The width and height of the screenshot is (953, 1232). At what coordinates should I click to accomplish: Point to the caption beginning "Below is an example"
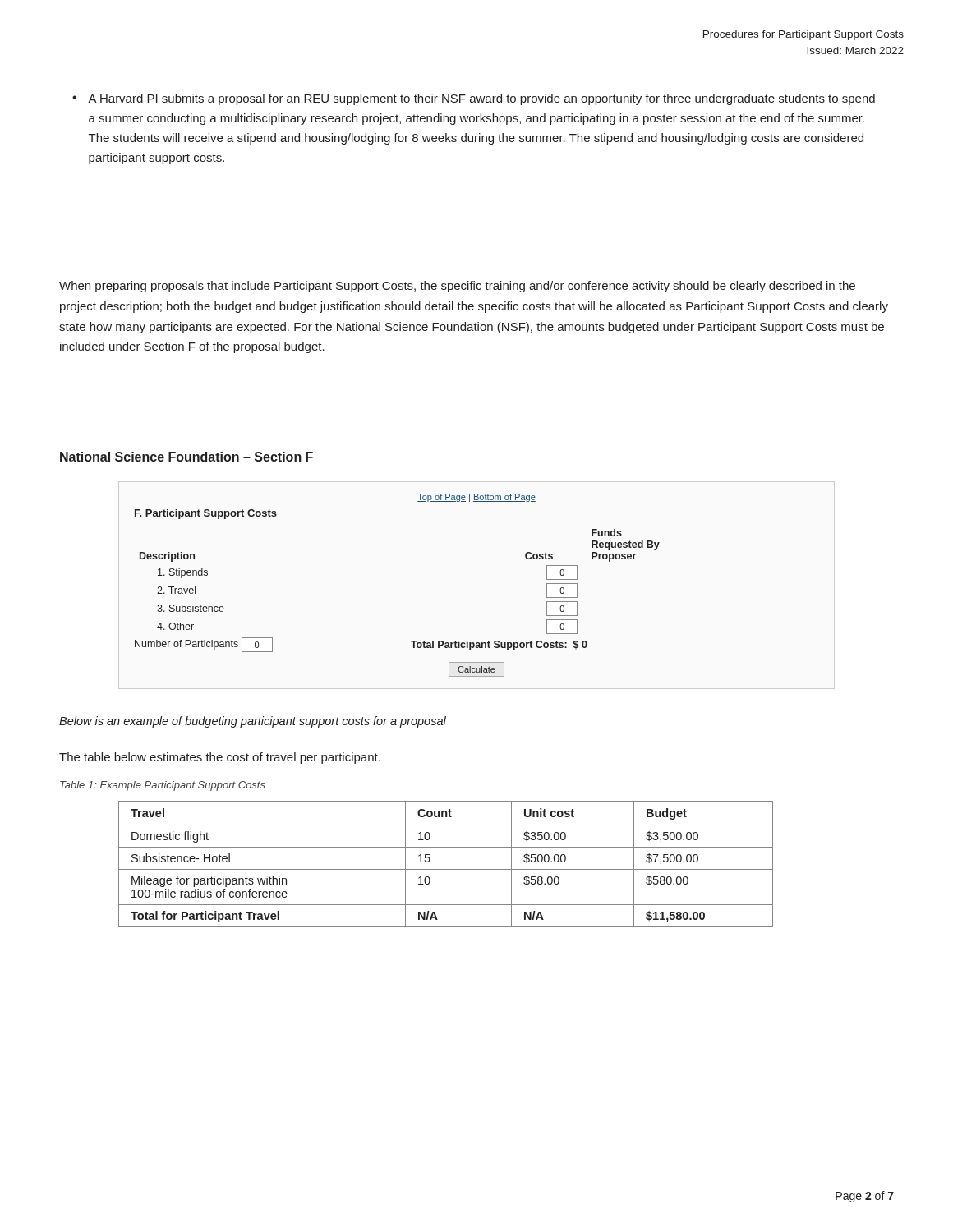[x=253, y=721]
